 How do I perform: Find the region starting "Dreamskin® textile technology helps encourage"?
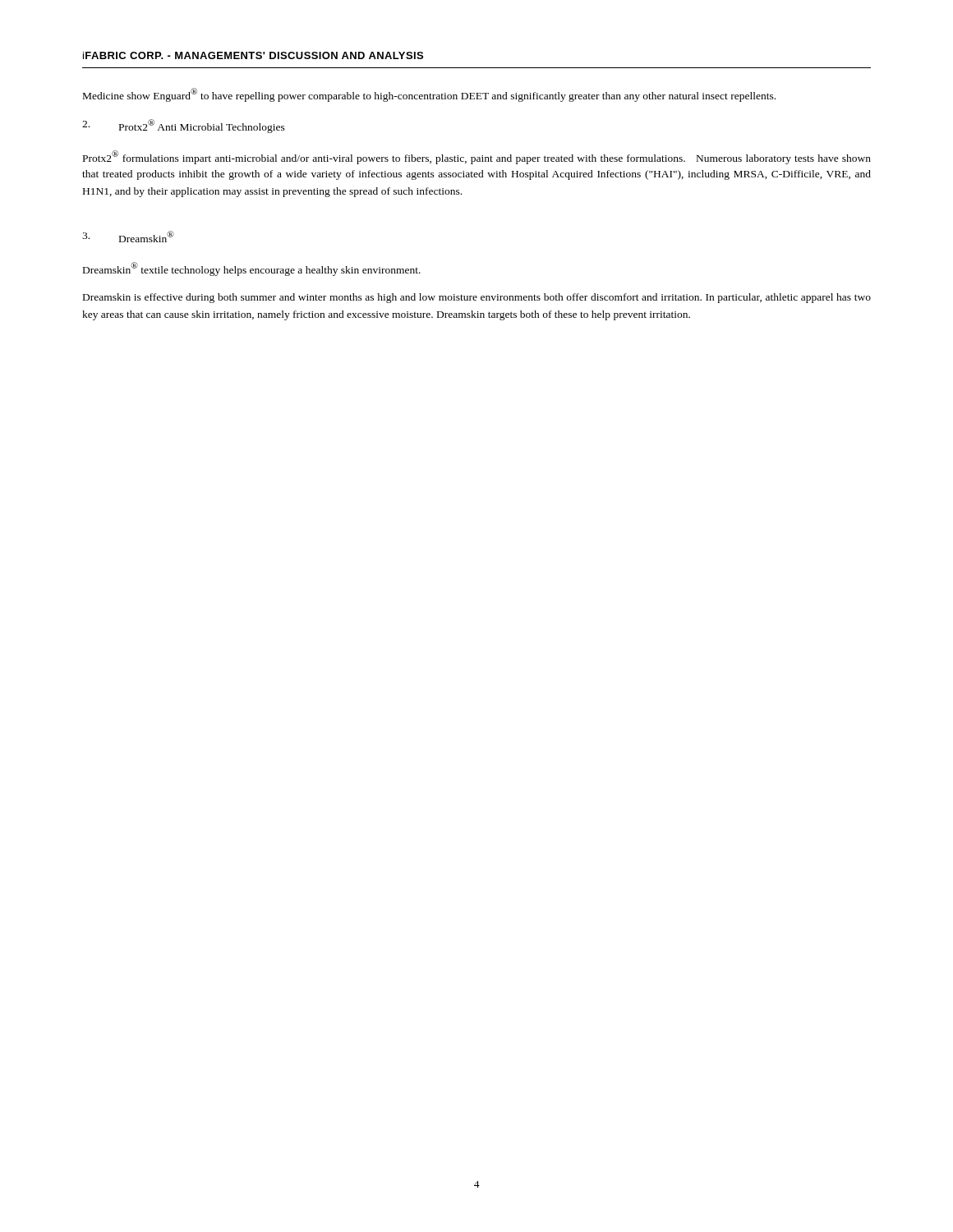252,268
